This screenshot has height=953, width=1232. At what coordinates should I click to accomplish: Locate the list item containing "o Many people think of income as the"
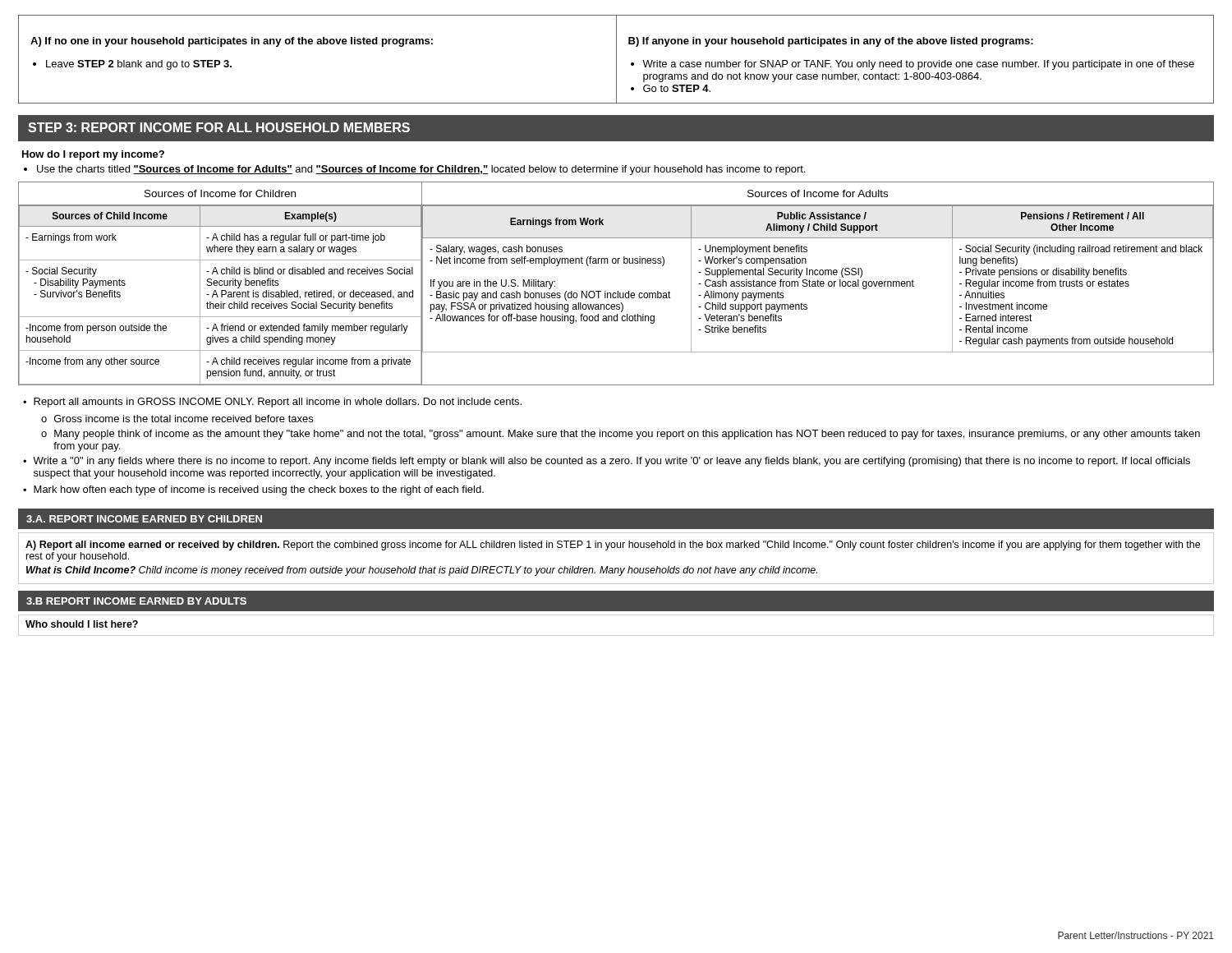point(625,440)
